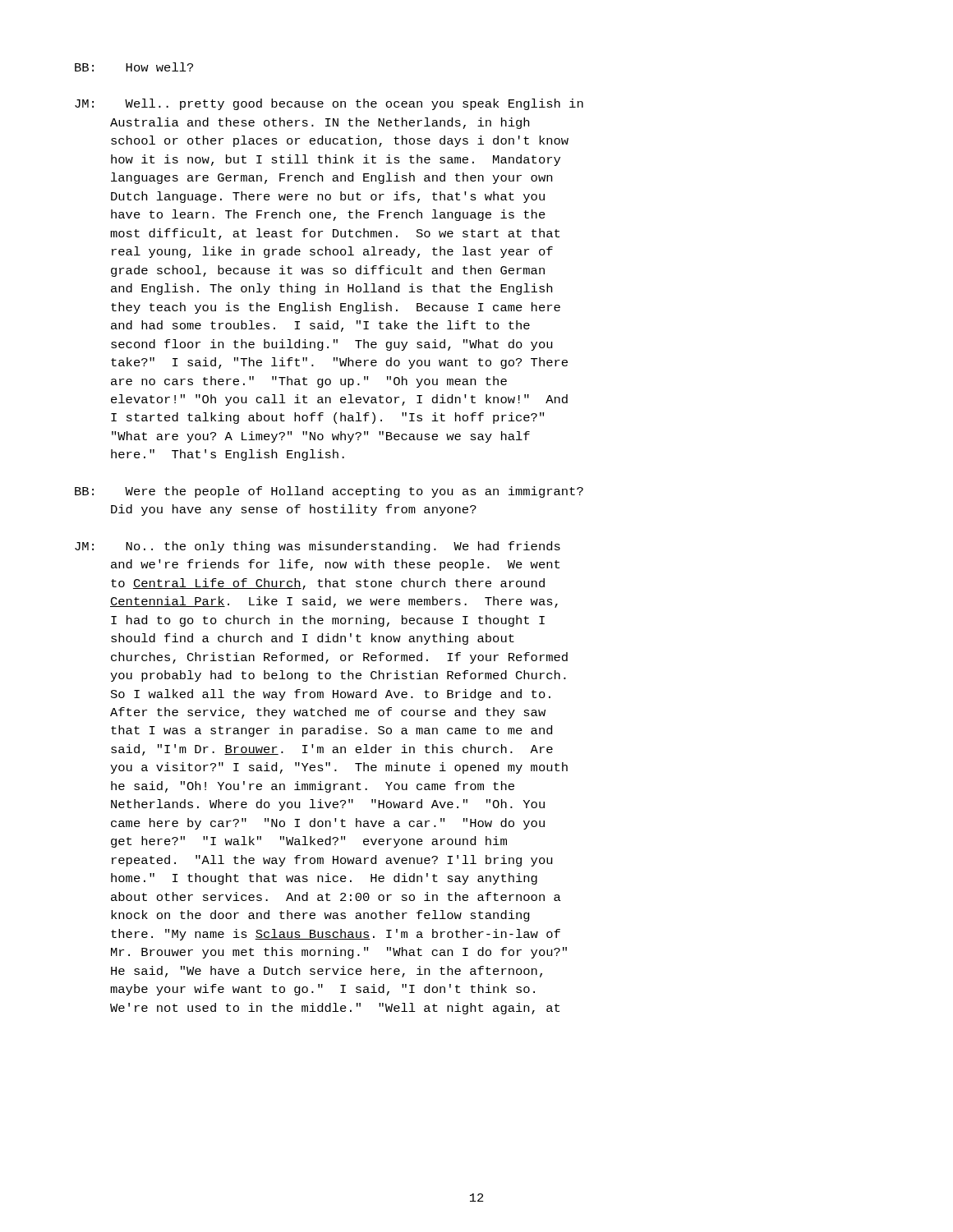The height and width of the screenshot is (1232, 953).
Task: Point to the passage starting "JM: Well.. pretty good because"
Action: click(x=476, y=280)
